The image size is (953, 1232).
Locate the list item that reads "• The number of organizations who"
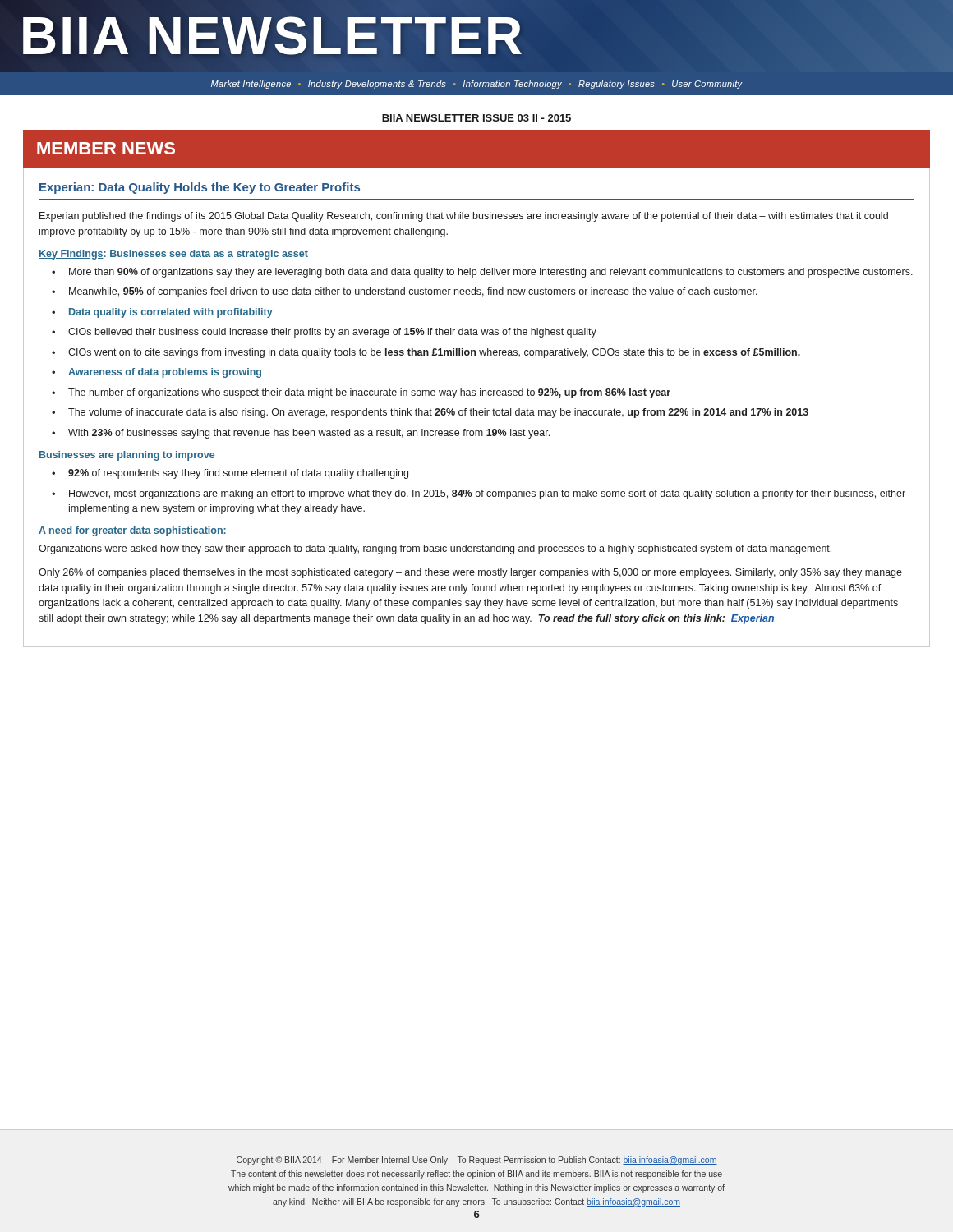click(x=483, y=393)
